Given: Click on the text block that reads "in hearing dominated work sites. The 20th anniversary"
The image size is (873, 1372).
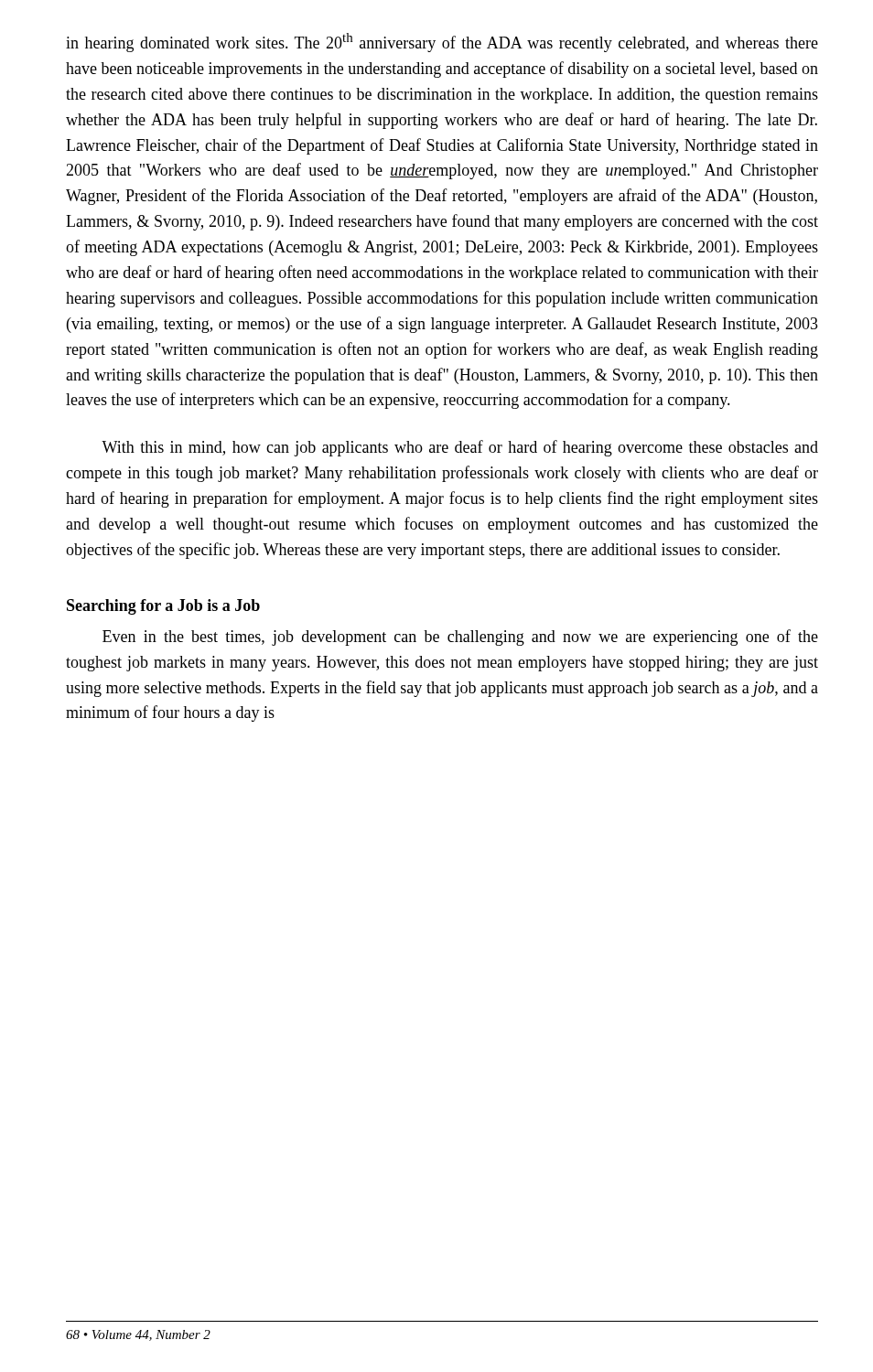Looking at the screenshot, I should (x=442, y=220).
